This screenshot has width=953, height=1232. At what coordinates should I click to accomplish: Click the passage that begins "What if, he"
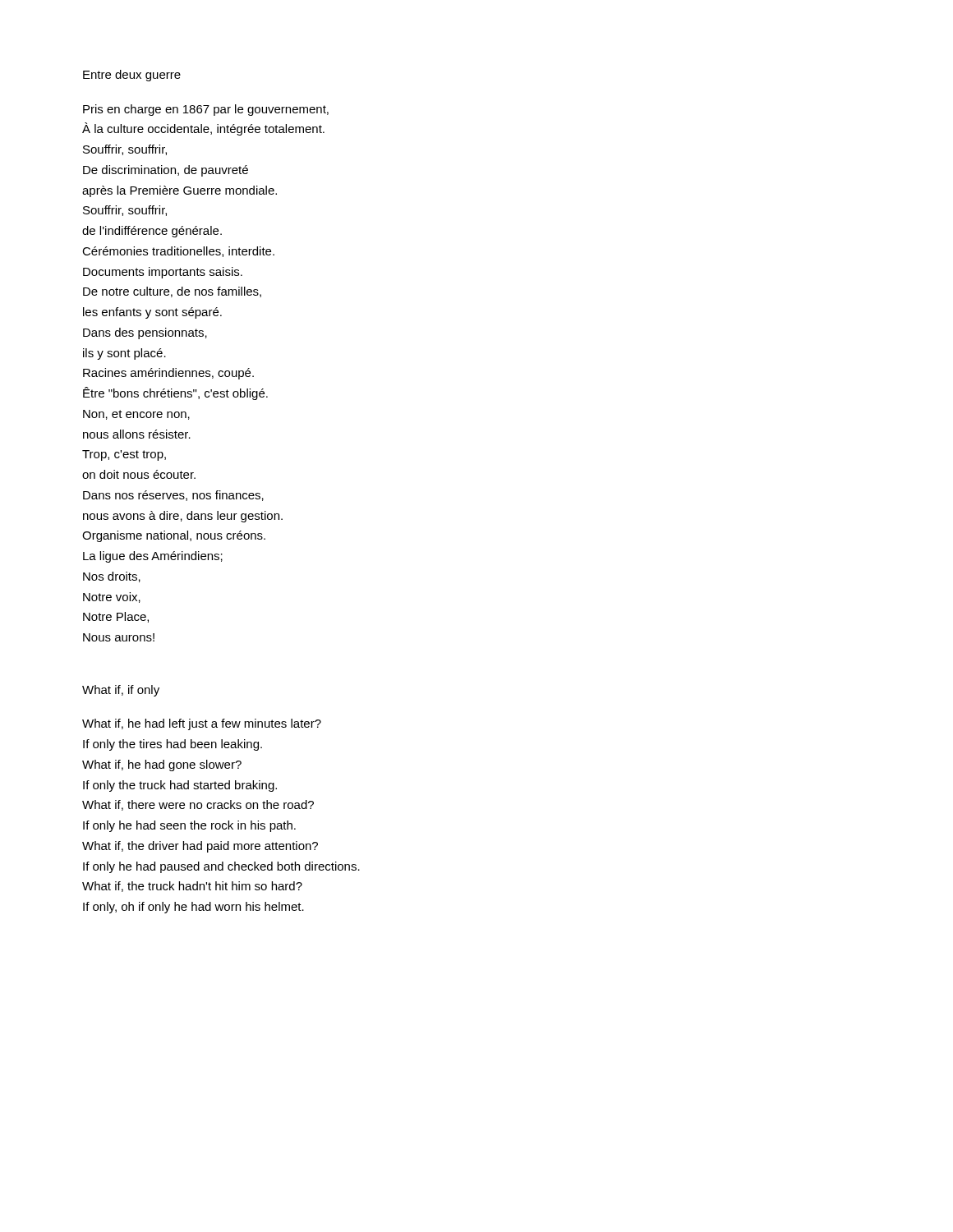(202, 724)
